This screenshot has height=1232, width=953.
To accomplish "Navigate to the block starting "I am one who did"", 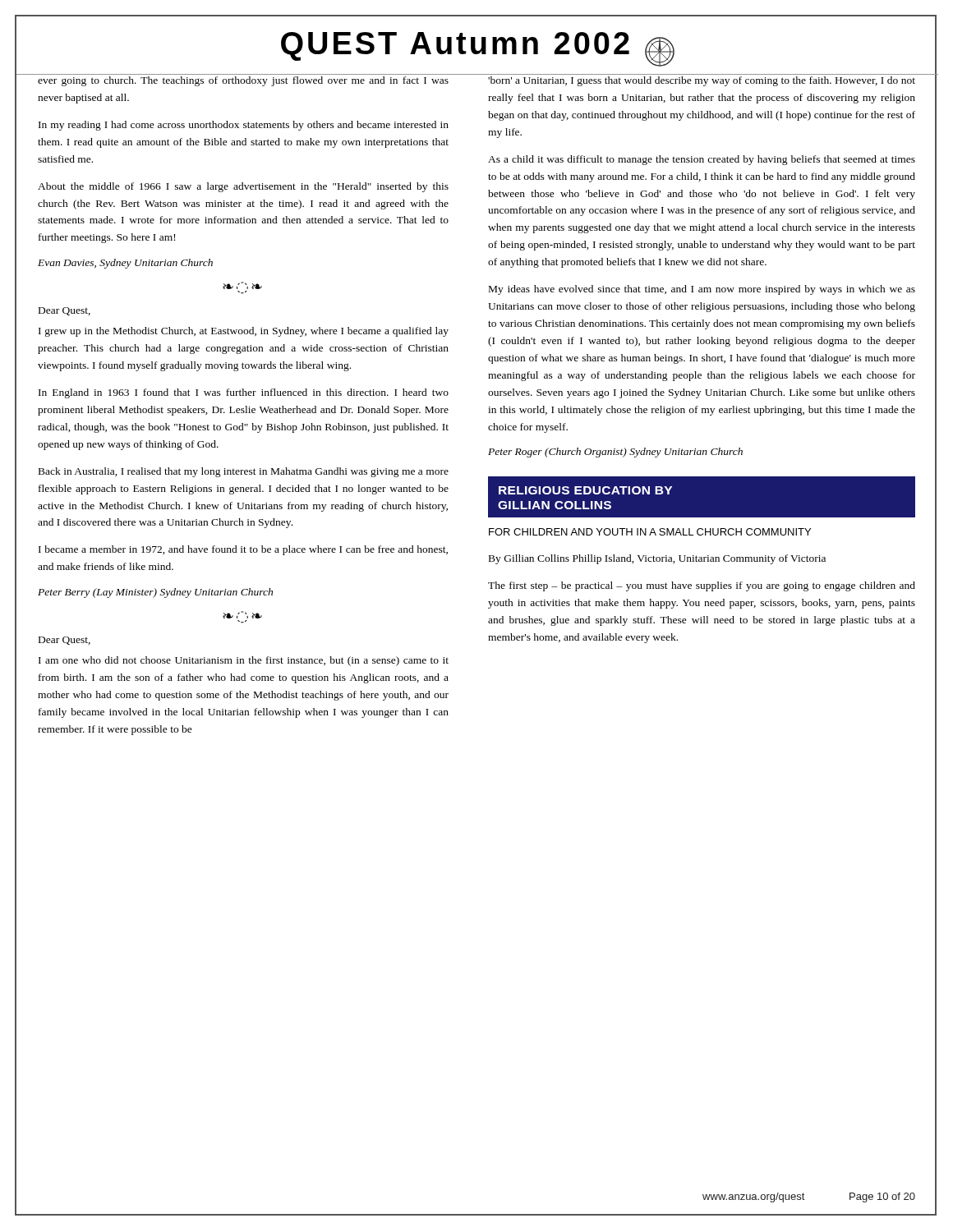I will pos(243,694).
